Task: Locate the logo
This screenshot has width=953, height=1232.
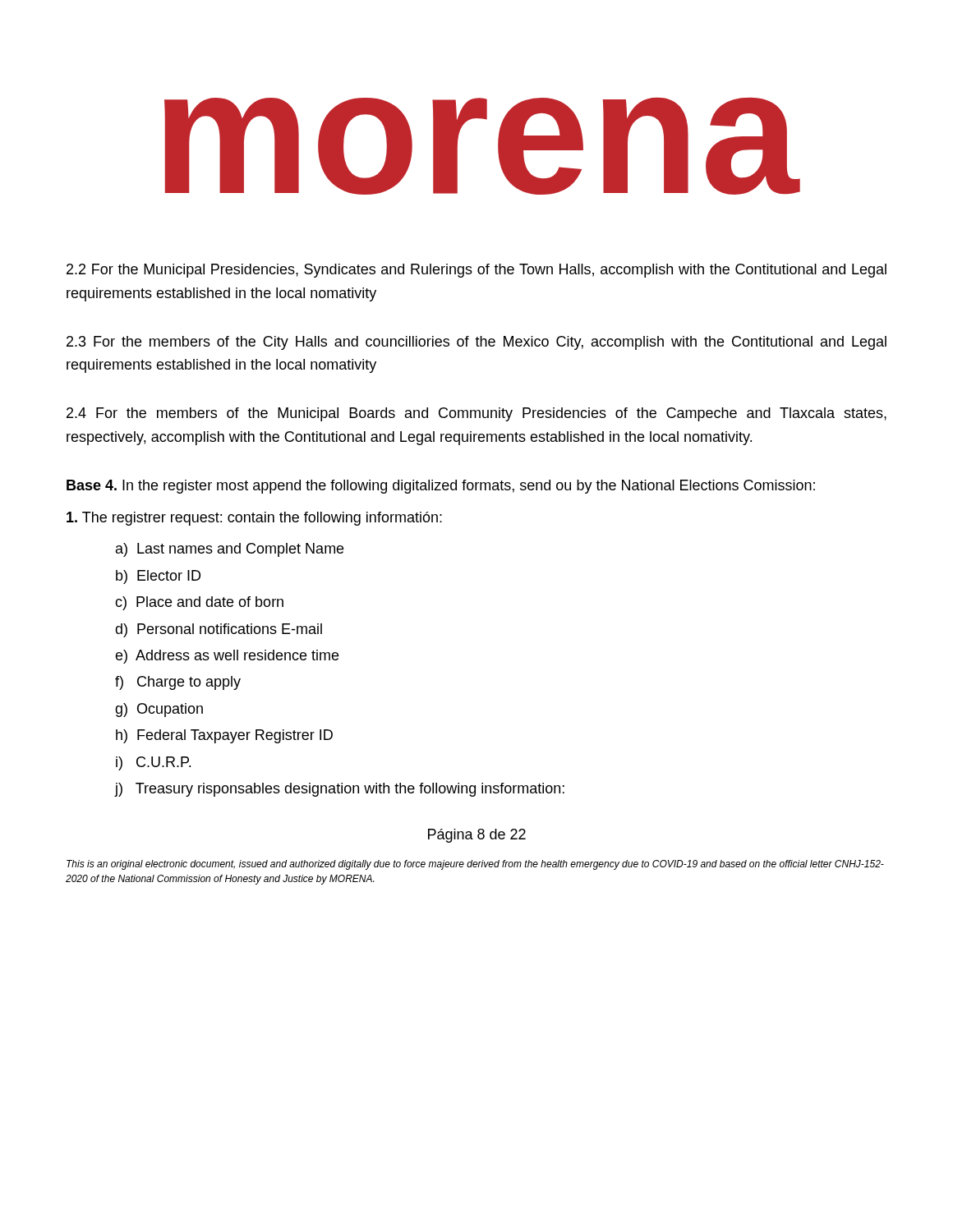Action: (x=476, y=117)
